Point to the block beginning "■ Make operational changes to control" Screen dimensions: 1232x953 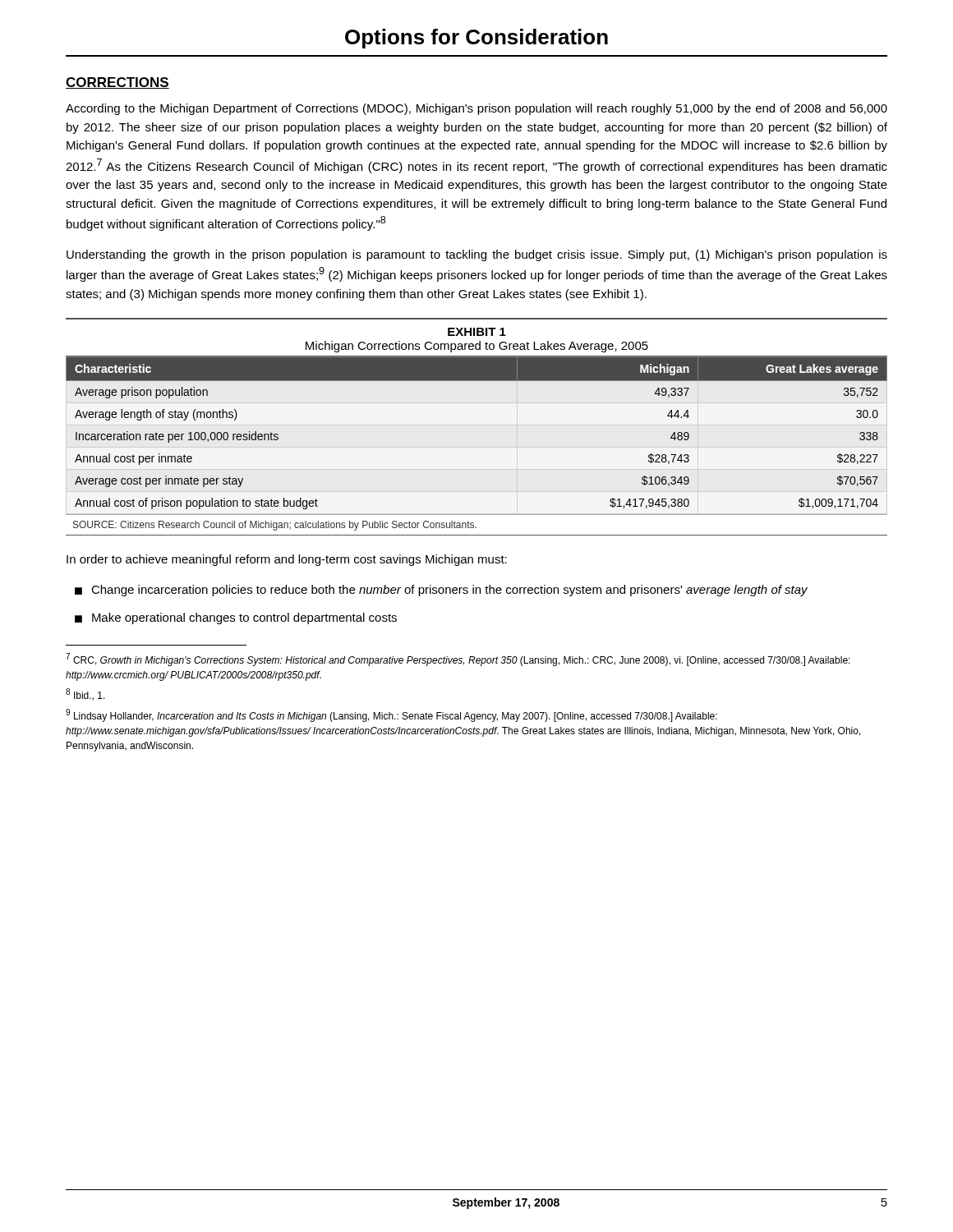[236, 619]
